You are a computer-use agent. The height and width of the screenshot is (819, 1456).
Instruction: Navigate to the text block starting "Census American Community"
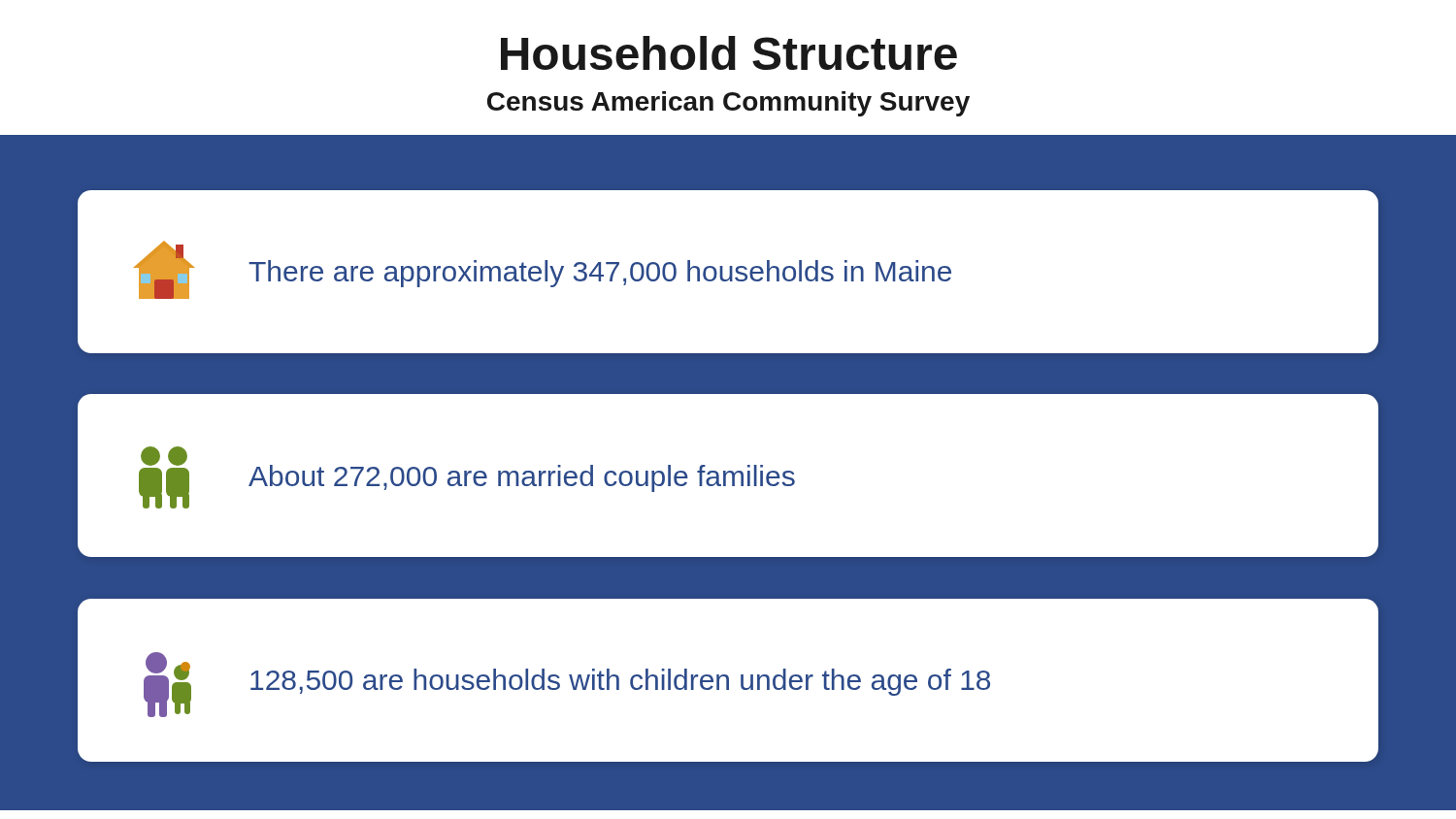point(728,102)
